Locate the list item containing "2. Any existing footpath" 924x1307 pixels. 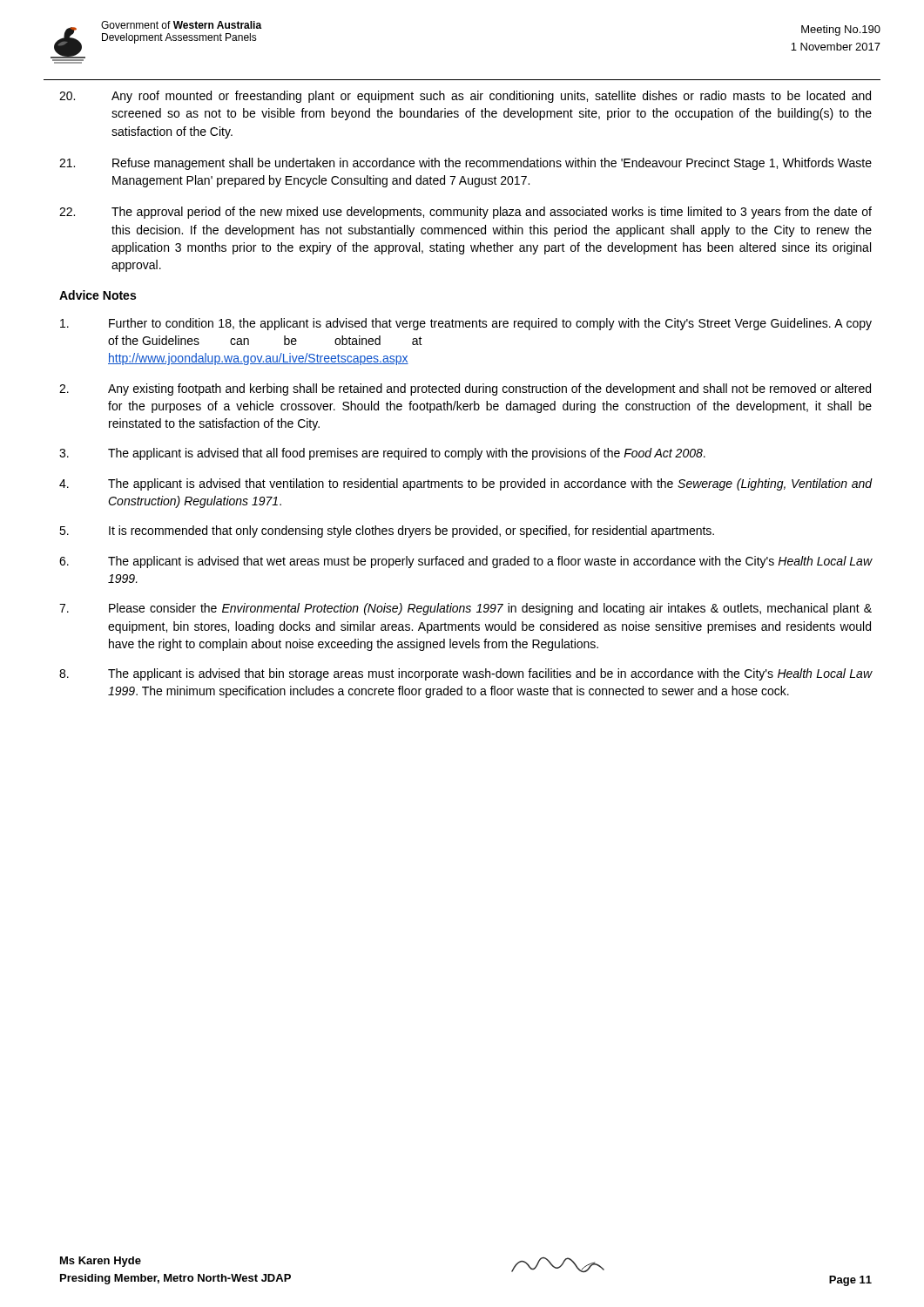pyautogui.click(x=465, y=406)
